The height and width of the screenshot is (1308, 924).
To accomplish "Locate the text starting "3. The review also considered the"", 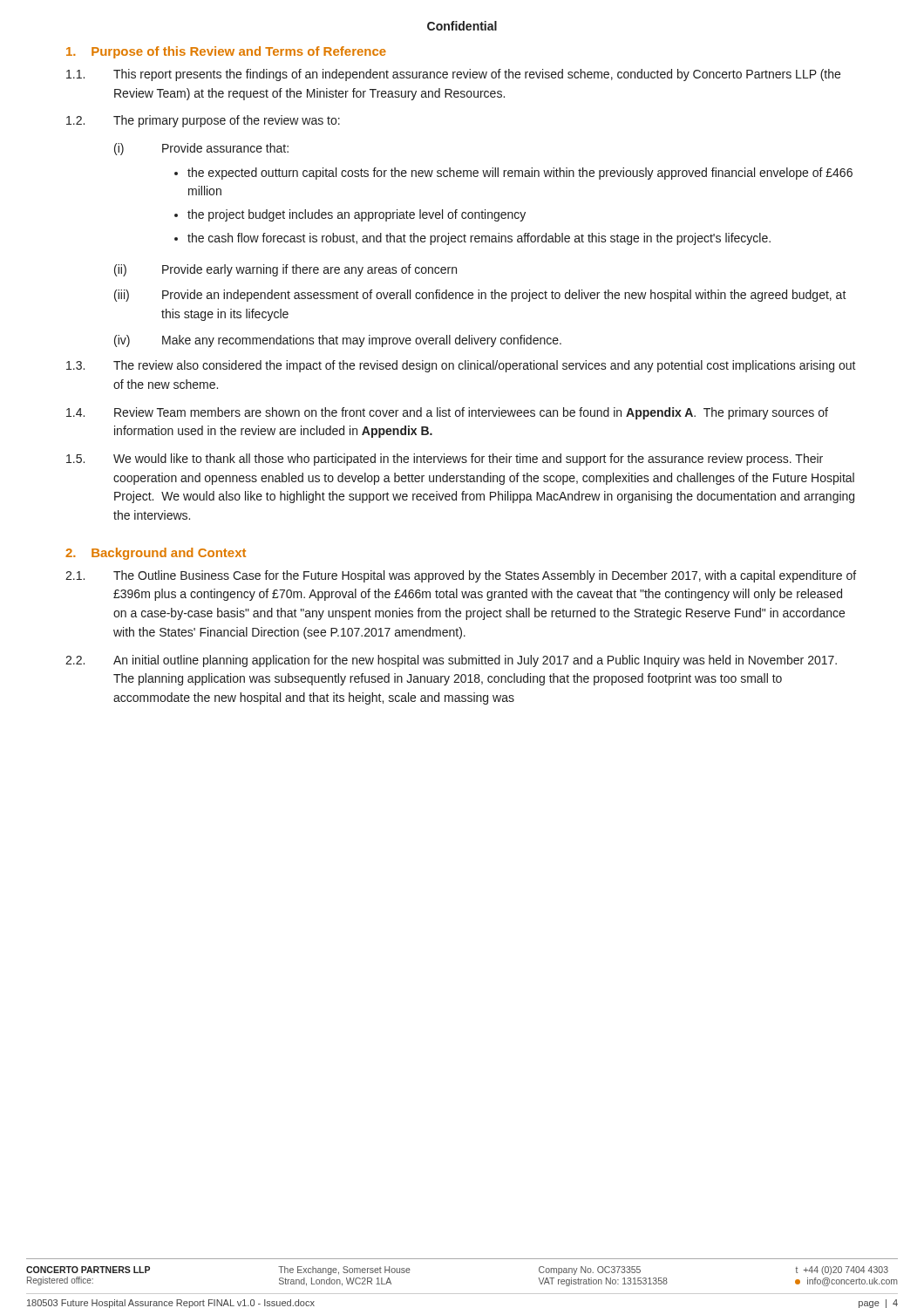I will coord(462,376).
